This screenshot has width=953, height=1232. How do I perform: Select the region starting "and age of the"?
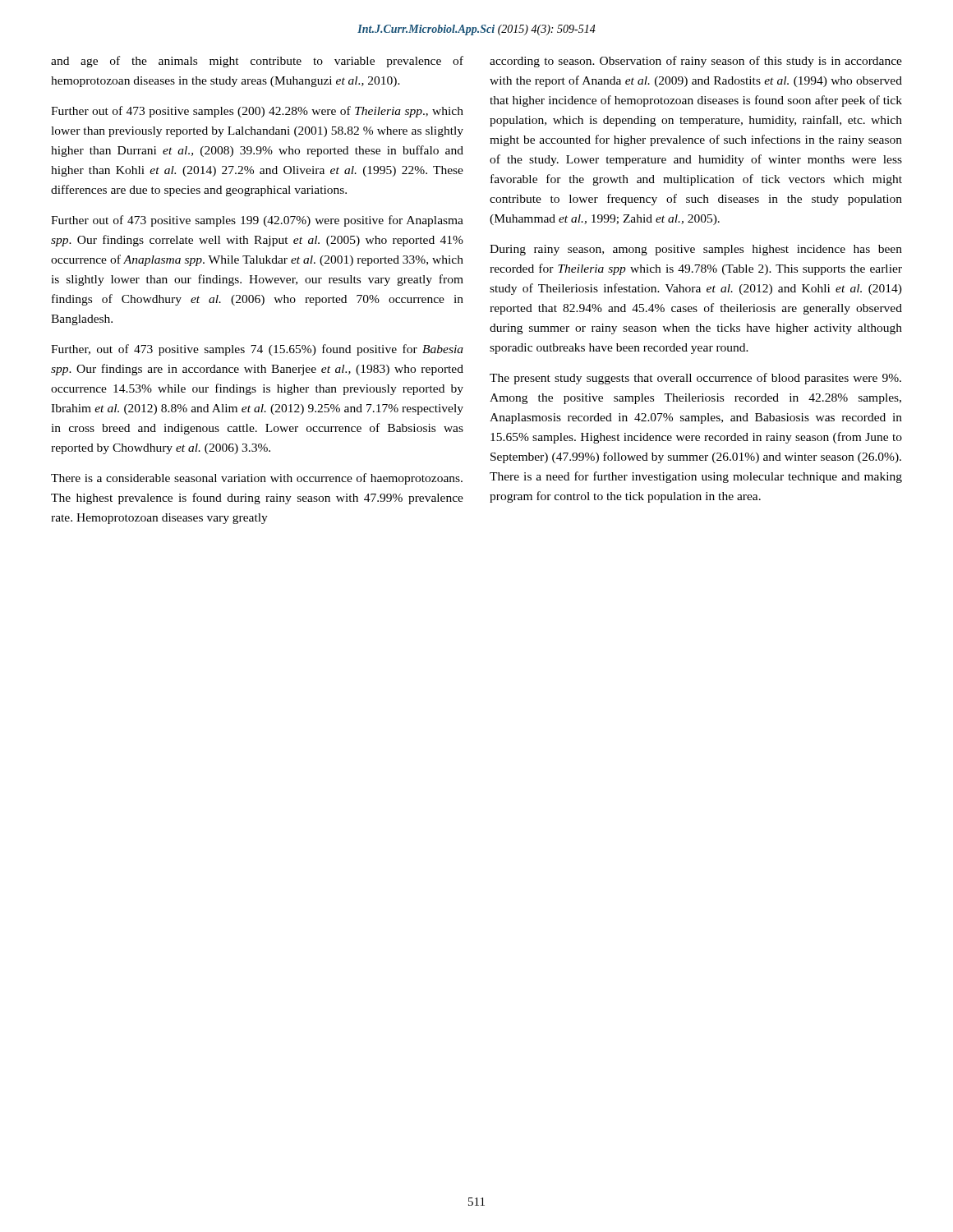tap(257, 71)
